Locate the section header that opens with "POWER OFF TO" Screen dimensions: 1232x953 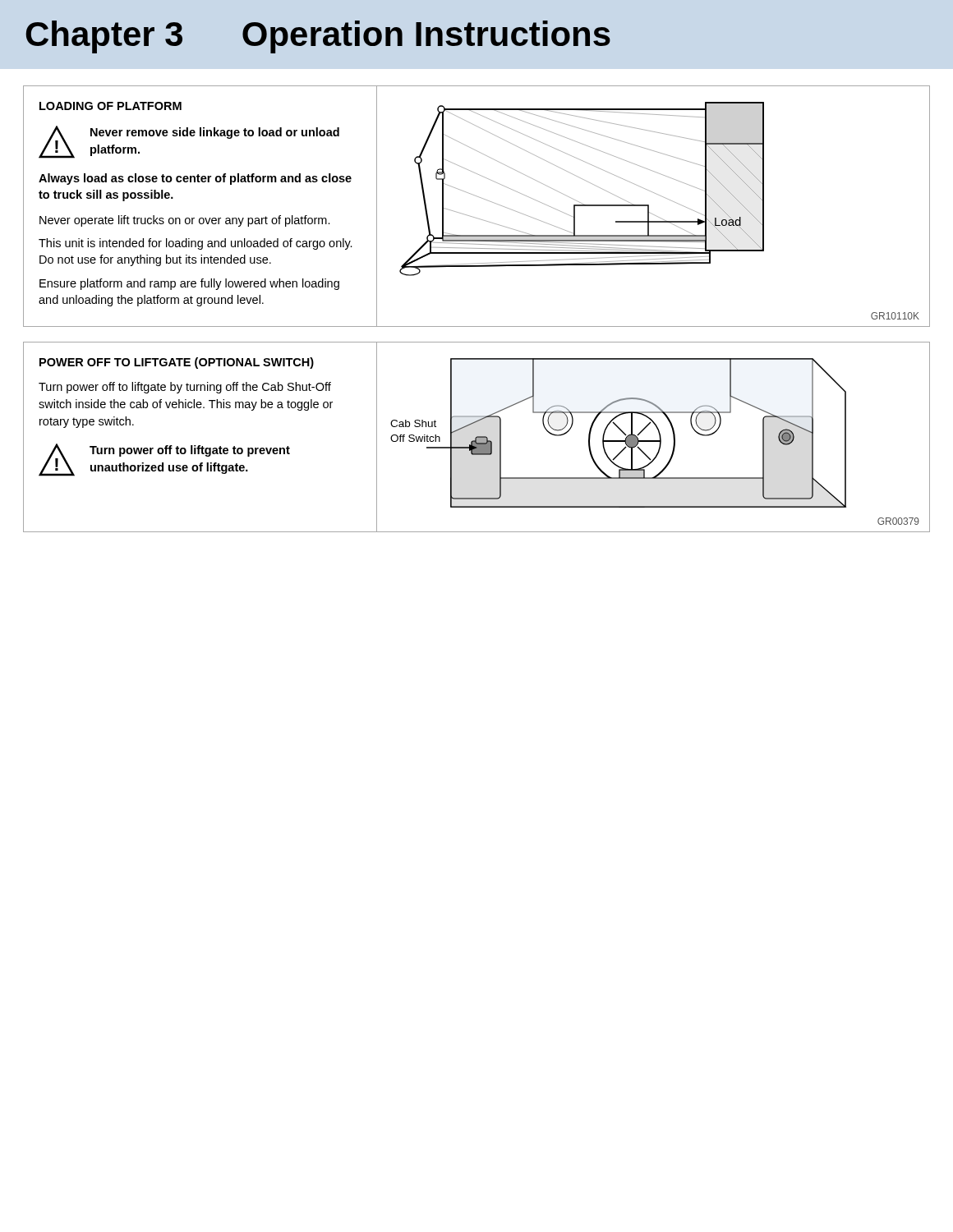[176, 362]
